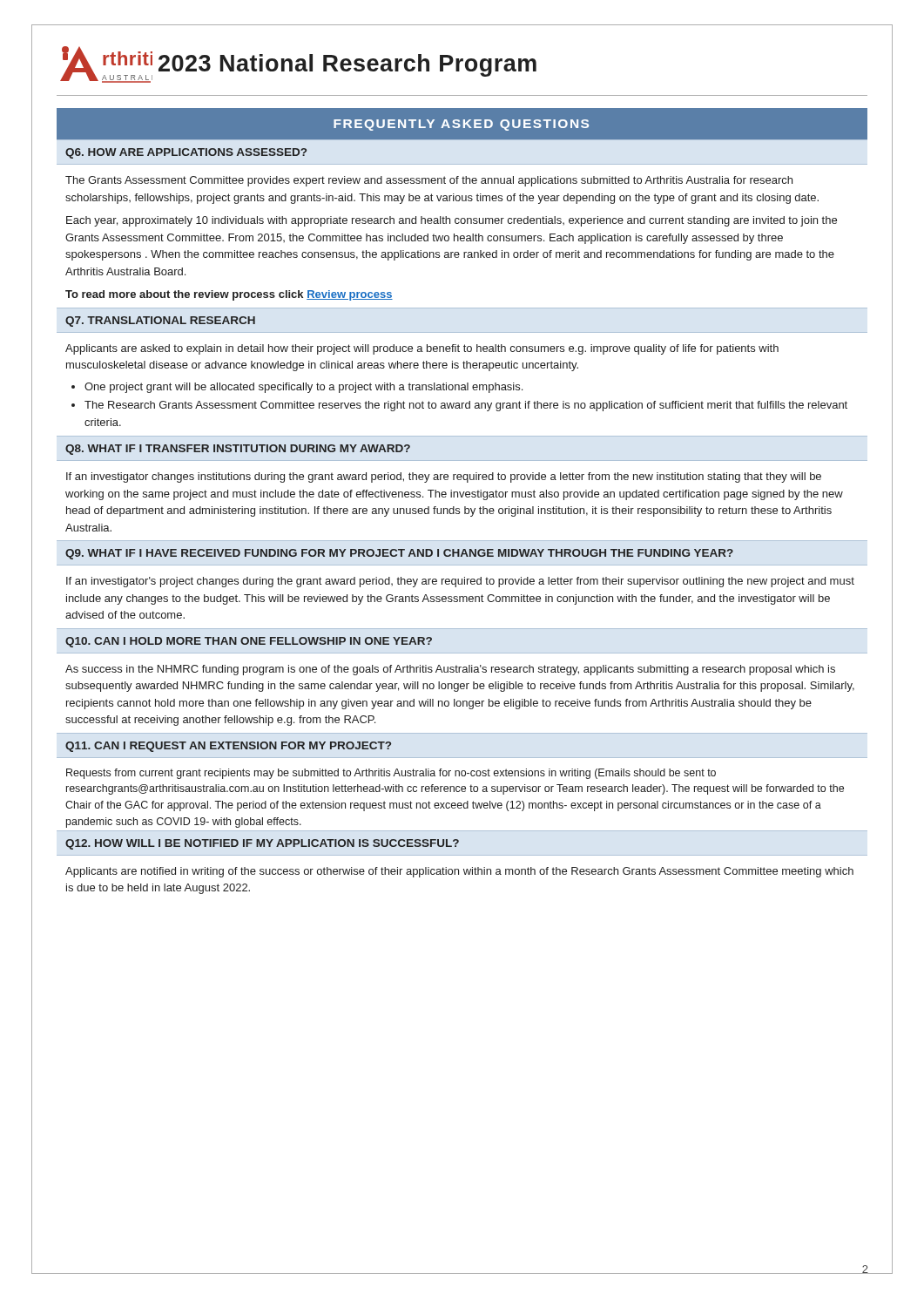Click the passage that begins "Requests from current grant recipients may be submitted"

(462, 797)
